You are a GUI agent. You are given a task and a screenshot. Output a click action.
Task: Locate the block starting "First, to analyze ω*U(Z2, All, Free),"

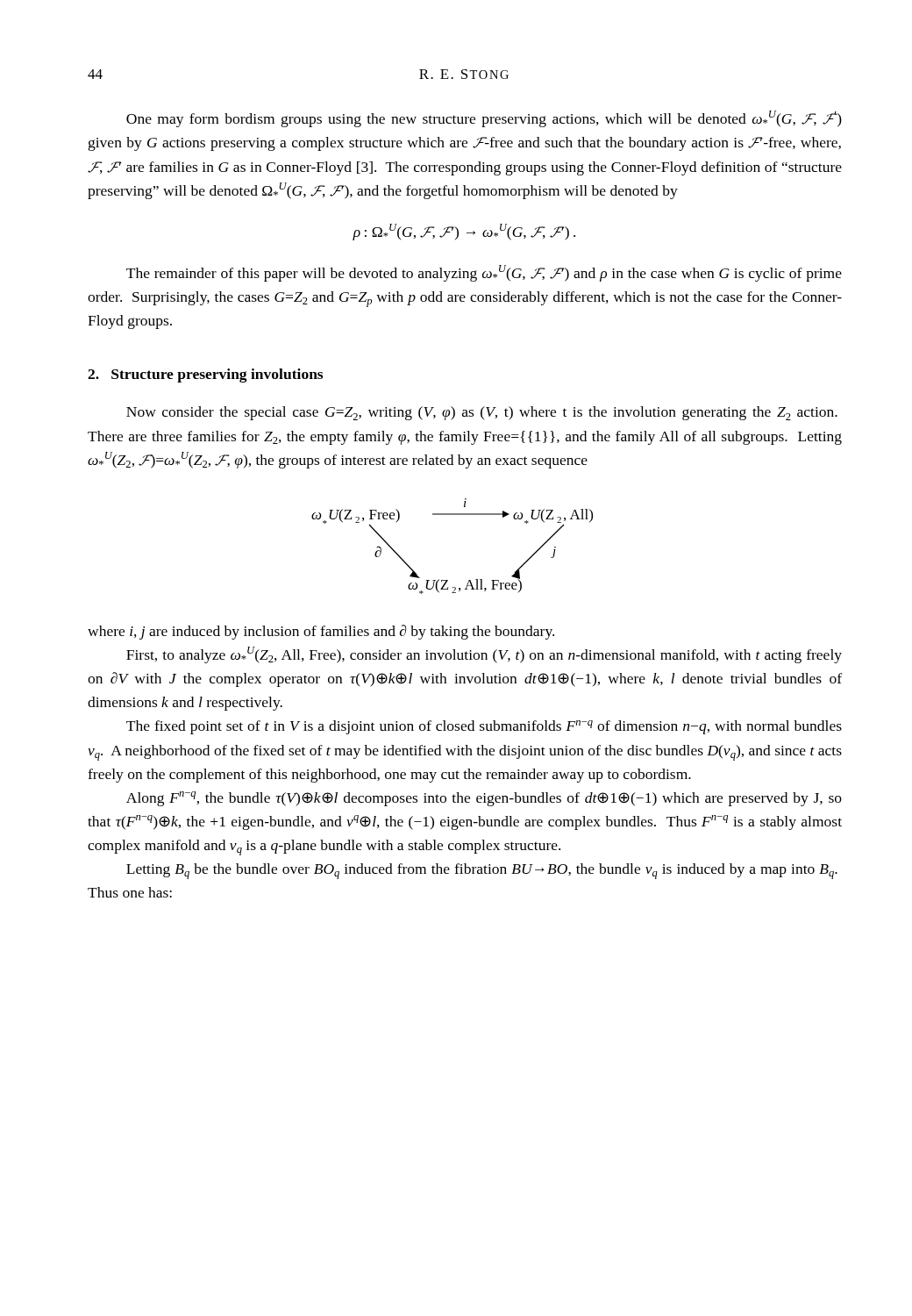click(465, 679)
